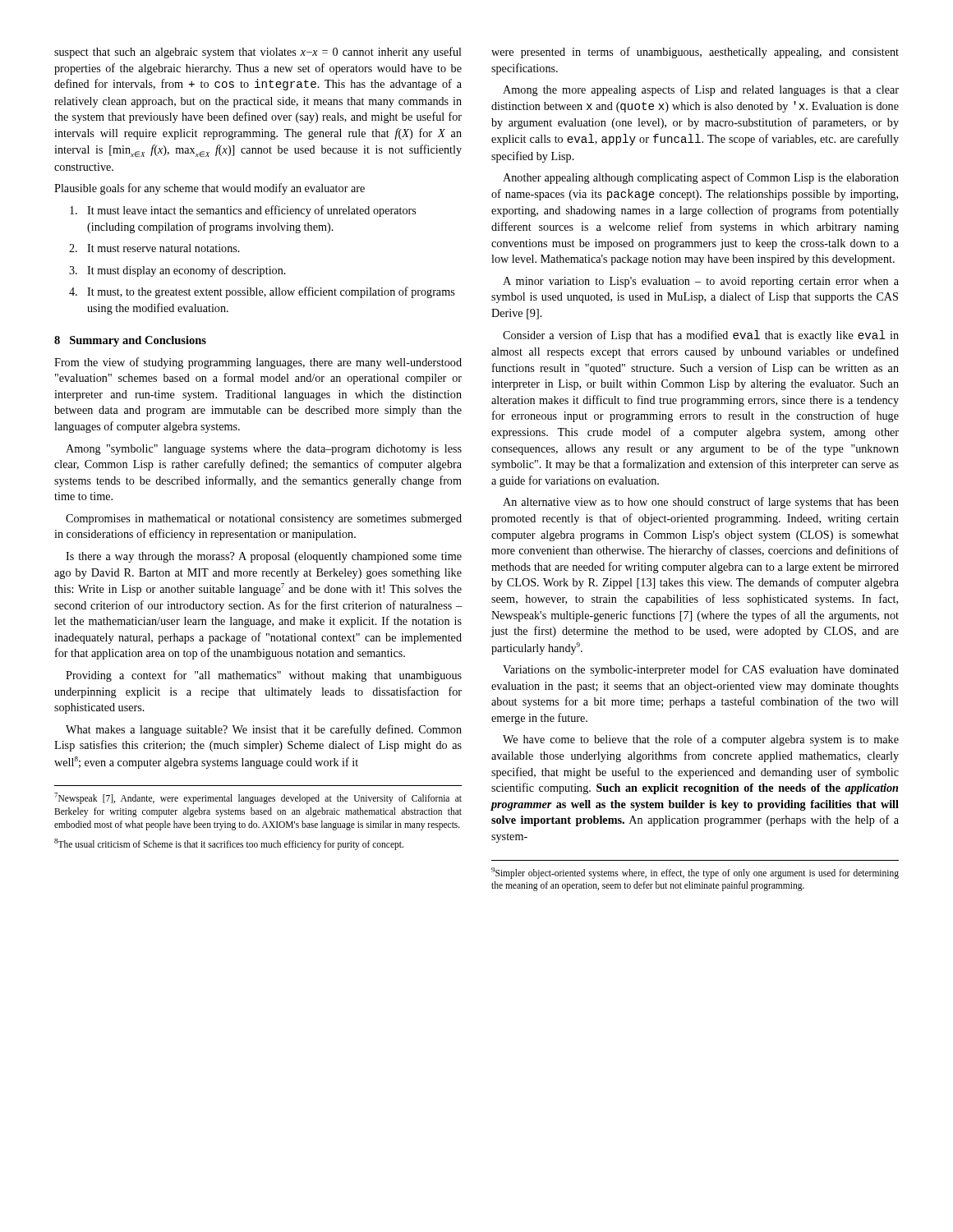Point to the block beginning "What makes a language"
Image resolution: width=953 pixels, height=1232 pixels.
258,746
